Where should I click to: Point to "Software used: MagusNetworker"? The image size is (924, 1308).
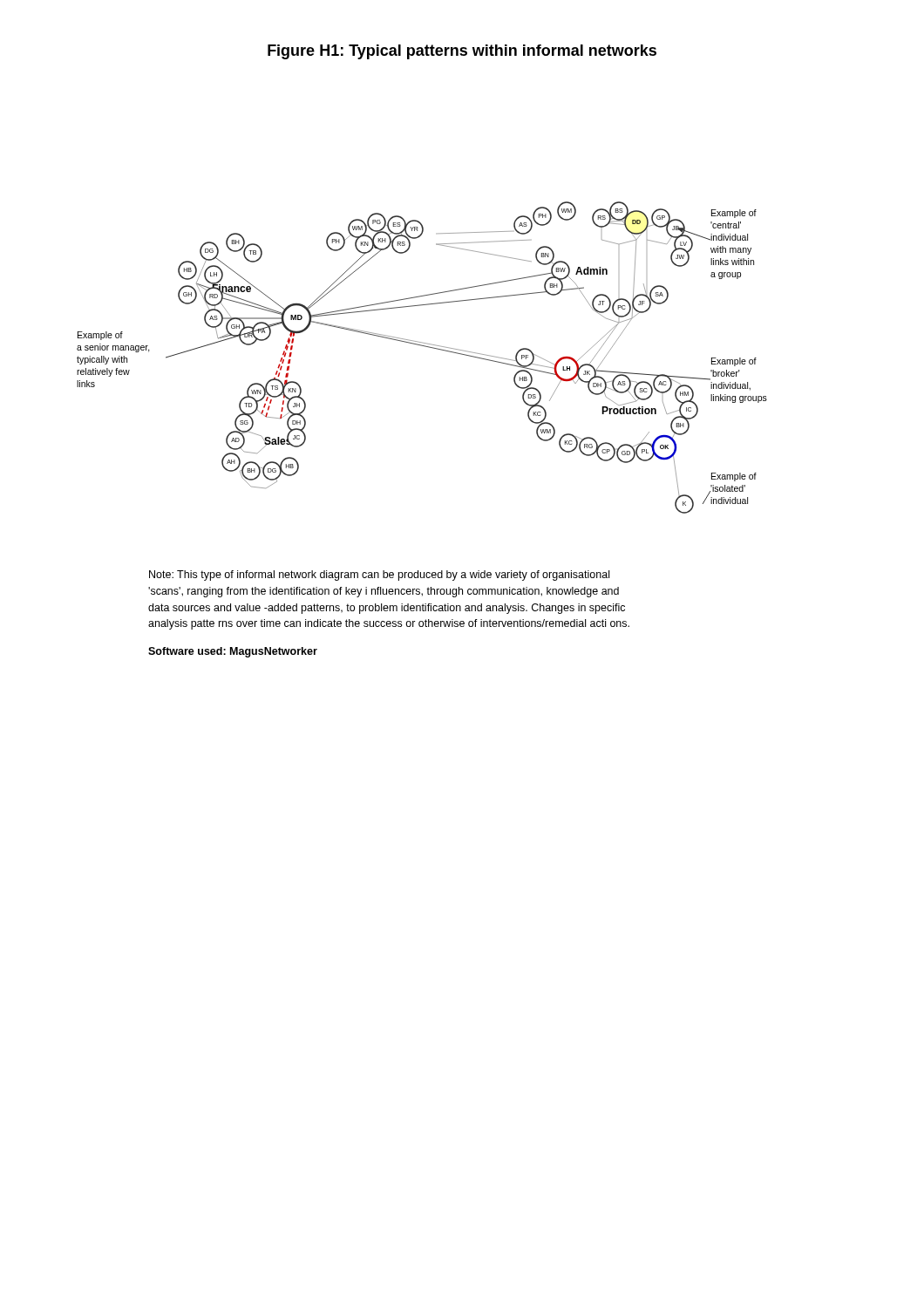point(233,651)
